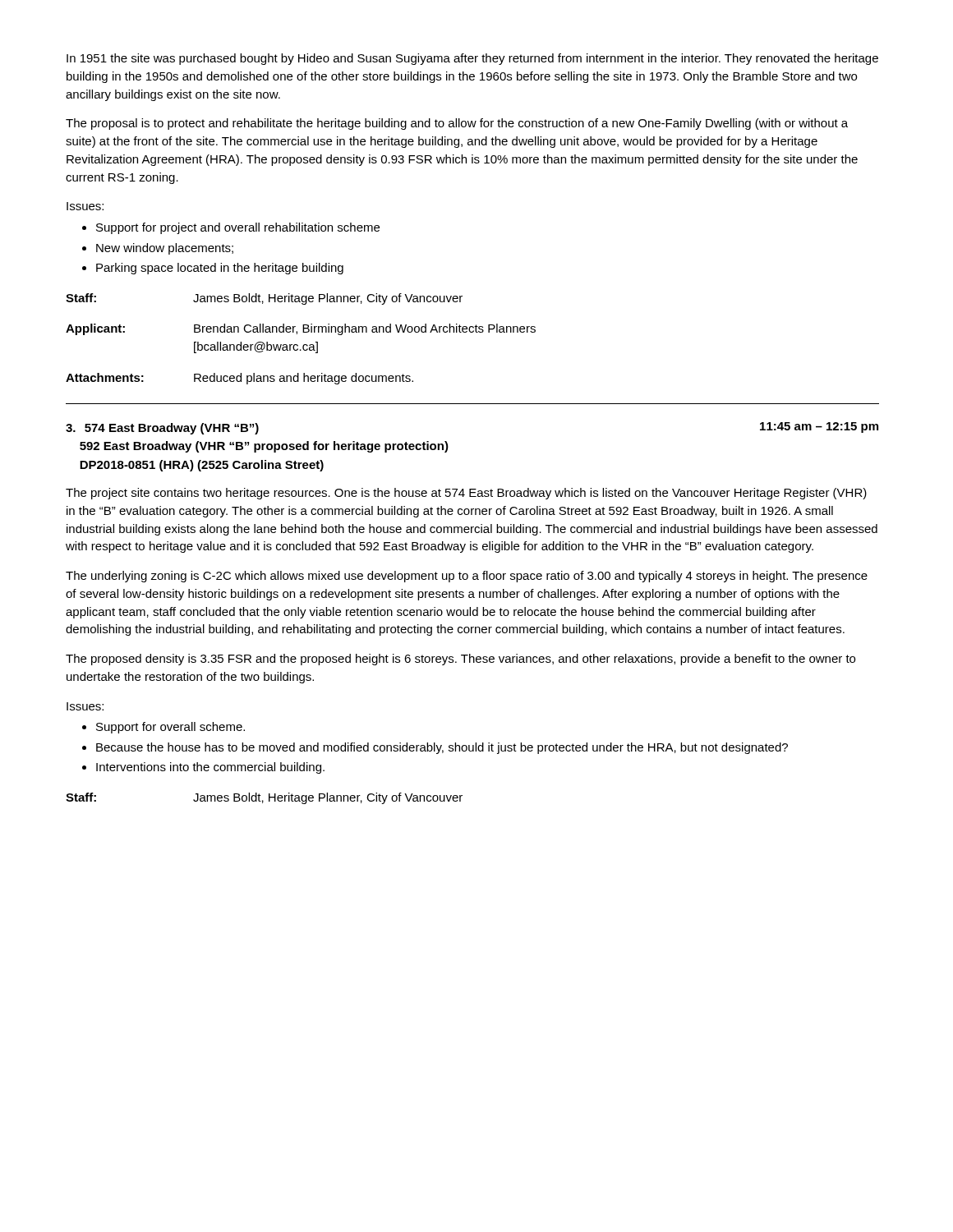
Task: Click on the text block with the text "Applicant: Brendan Callander, Birmingham and Wood"
Action: (472, 338)
